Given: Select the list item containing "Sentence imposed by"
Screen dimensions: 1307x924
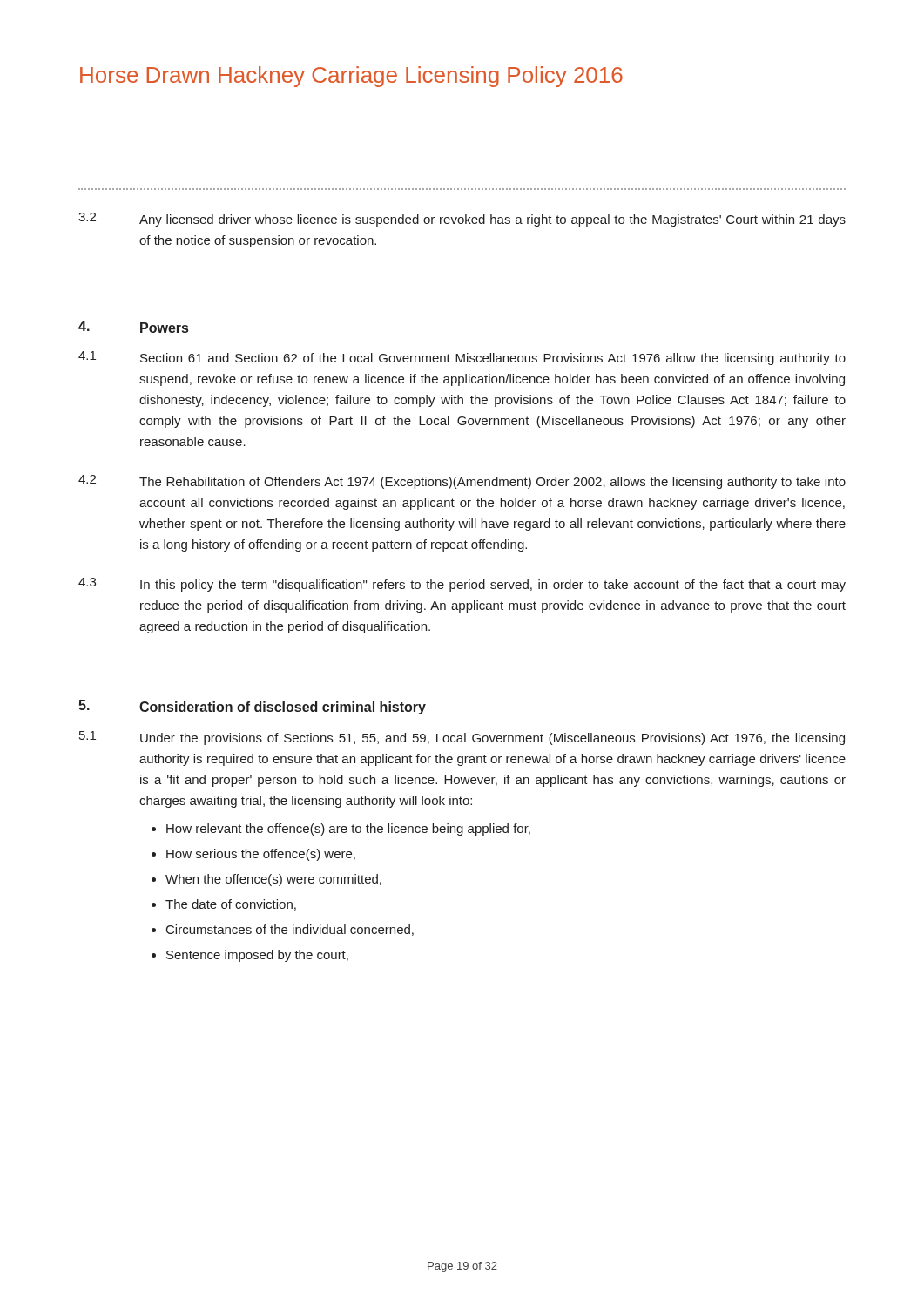Looking at the screenshot, I should click(257, 955).
